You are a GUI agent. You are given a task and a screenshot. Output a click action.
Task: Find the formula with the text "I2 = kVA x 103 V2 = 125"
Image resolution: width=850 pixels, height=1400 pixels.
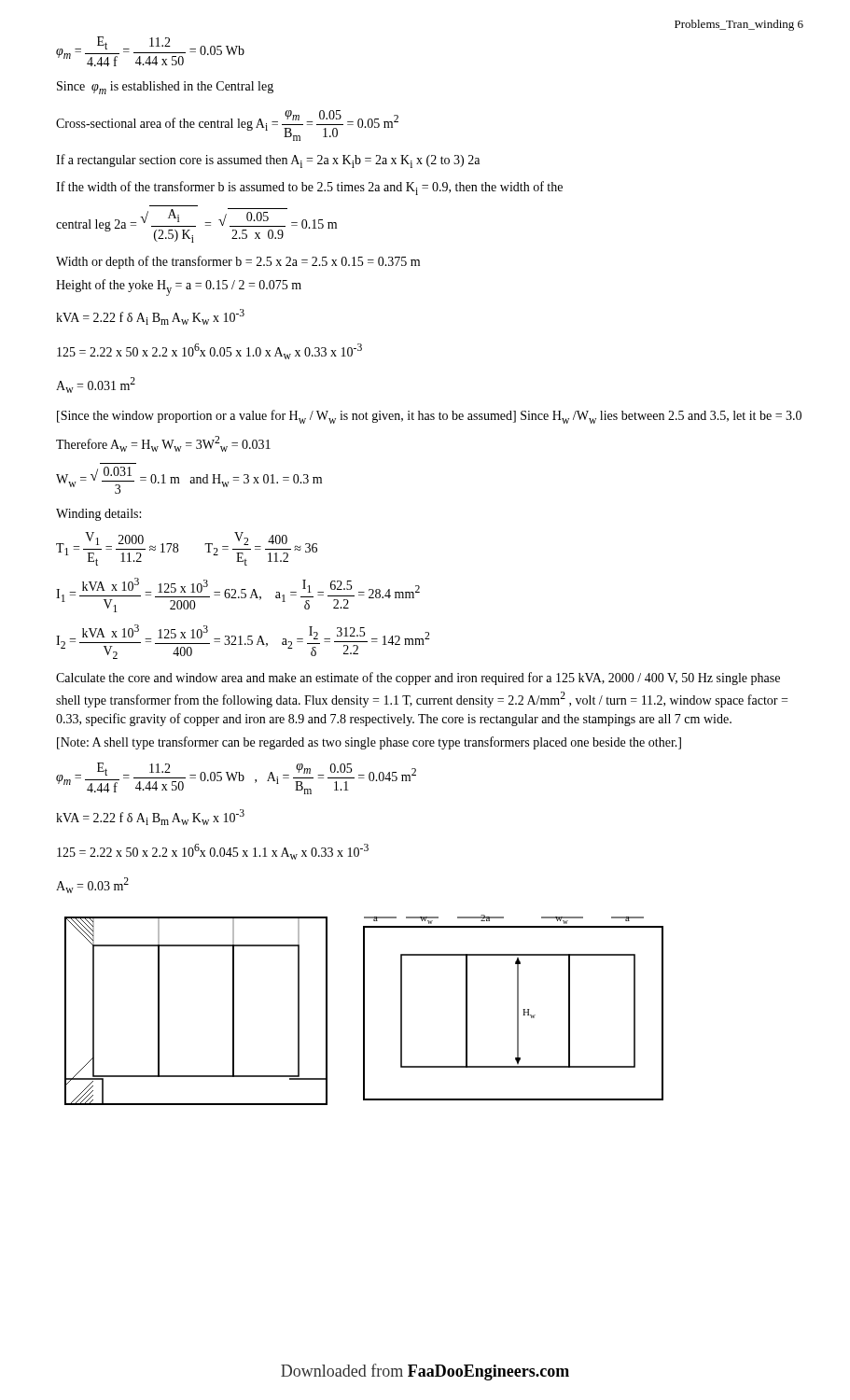click(x=243, y=642)
